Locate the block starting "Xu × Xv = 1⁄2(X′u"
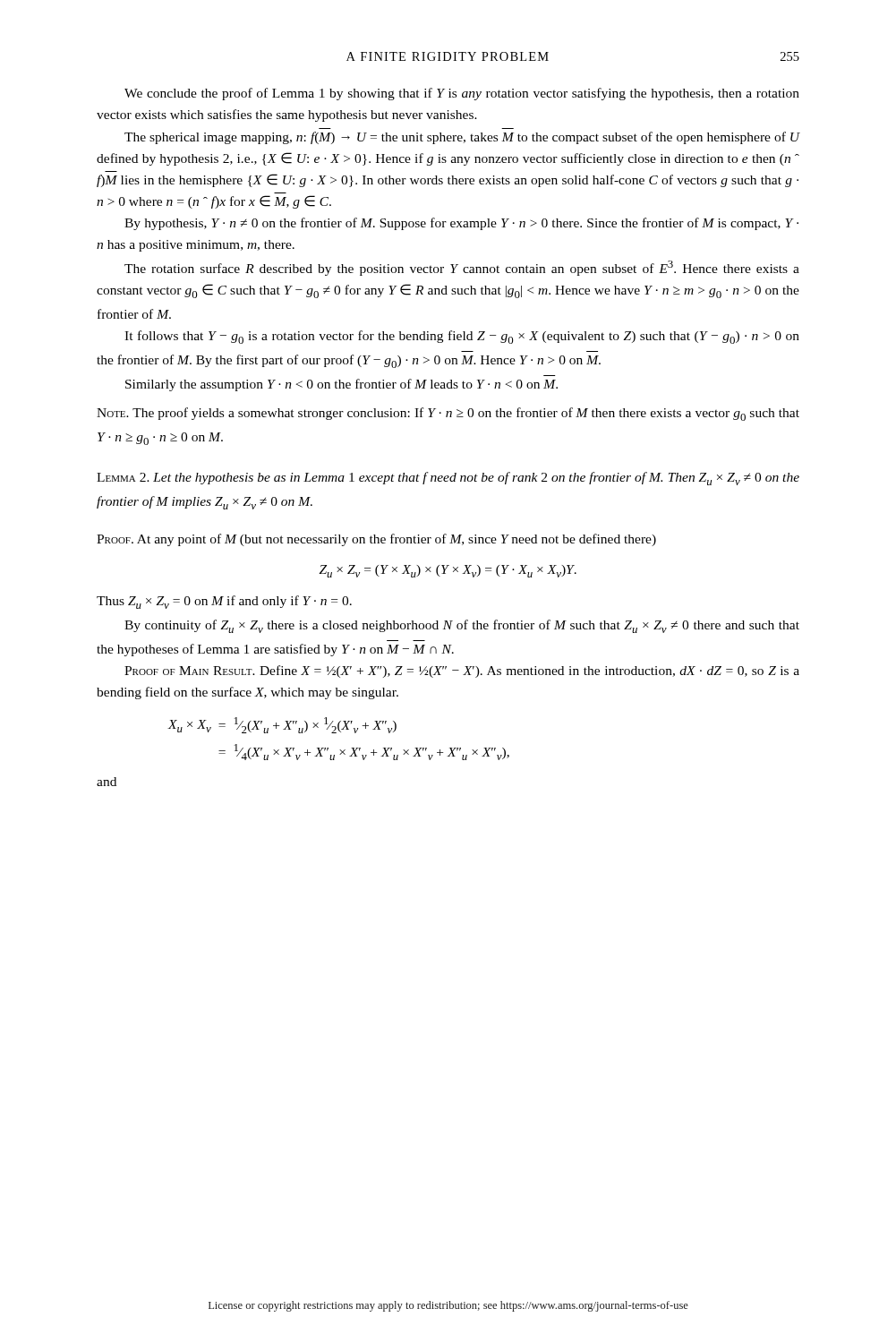896x1343 pixels. point(339,739)
